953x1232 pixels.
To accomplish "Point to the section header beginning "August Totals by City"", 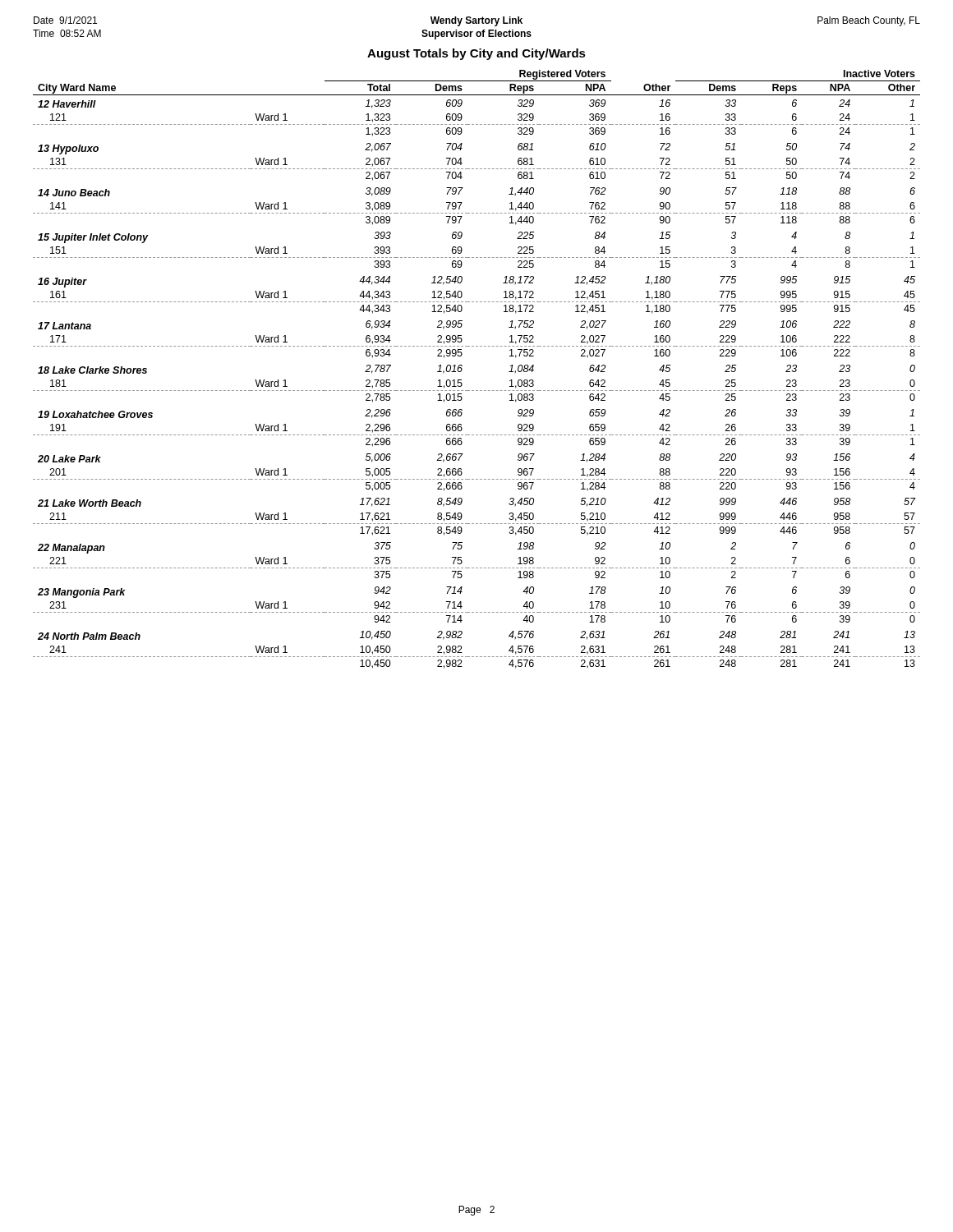I will pyautogui.click(x=476, y=53).
